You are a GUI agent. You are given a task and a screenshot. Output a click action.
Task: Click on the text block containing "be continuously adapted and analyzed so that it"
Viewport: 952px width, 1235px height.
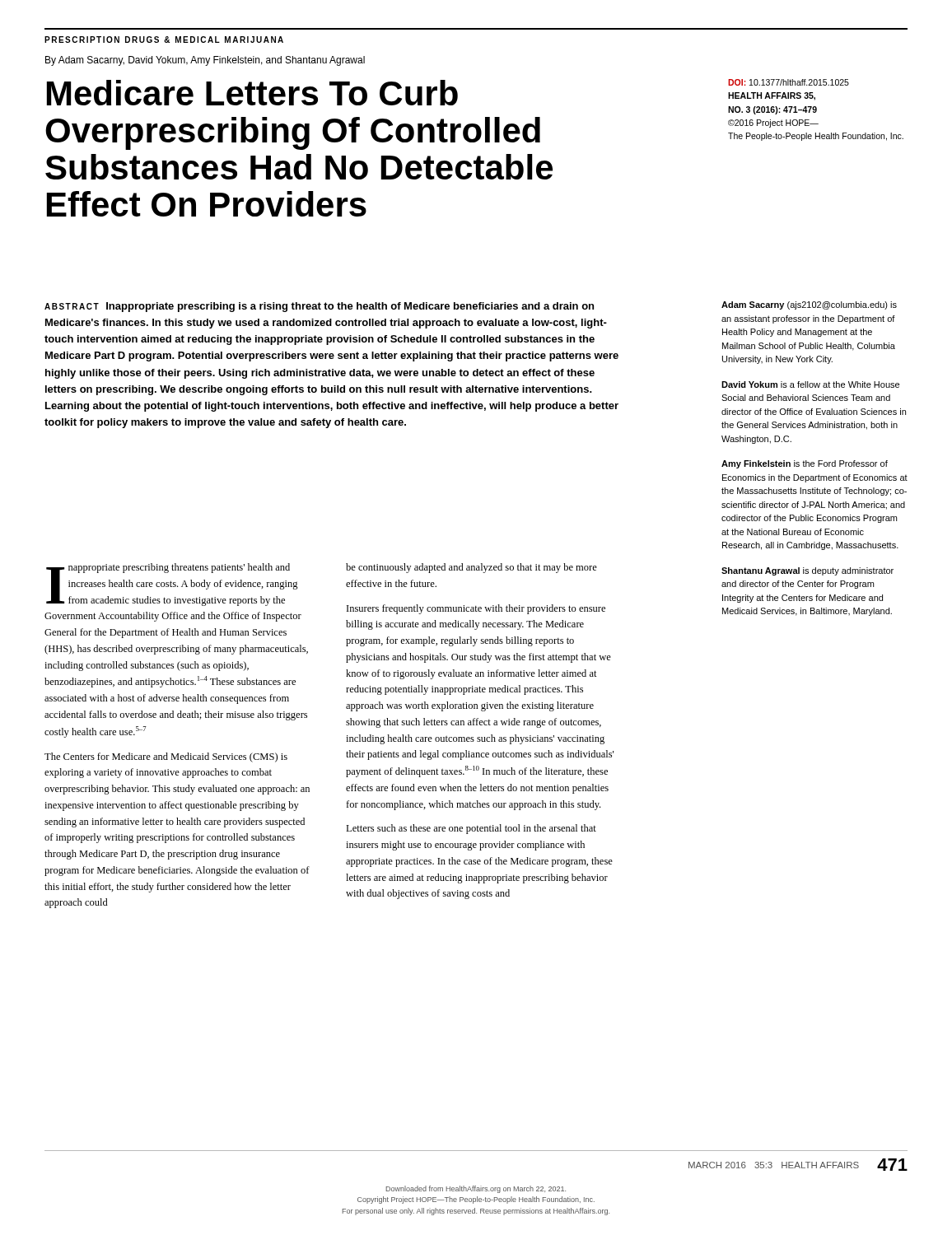coord(482,731)
